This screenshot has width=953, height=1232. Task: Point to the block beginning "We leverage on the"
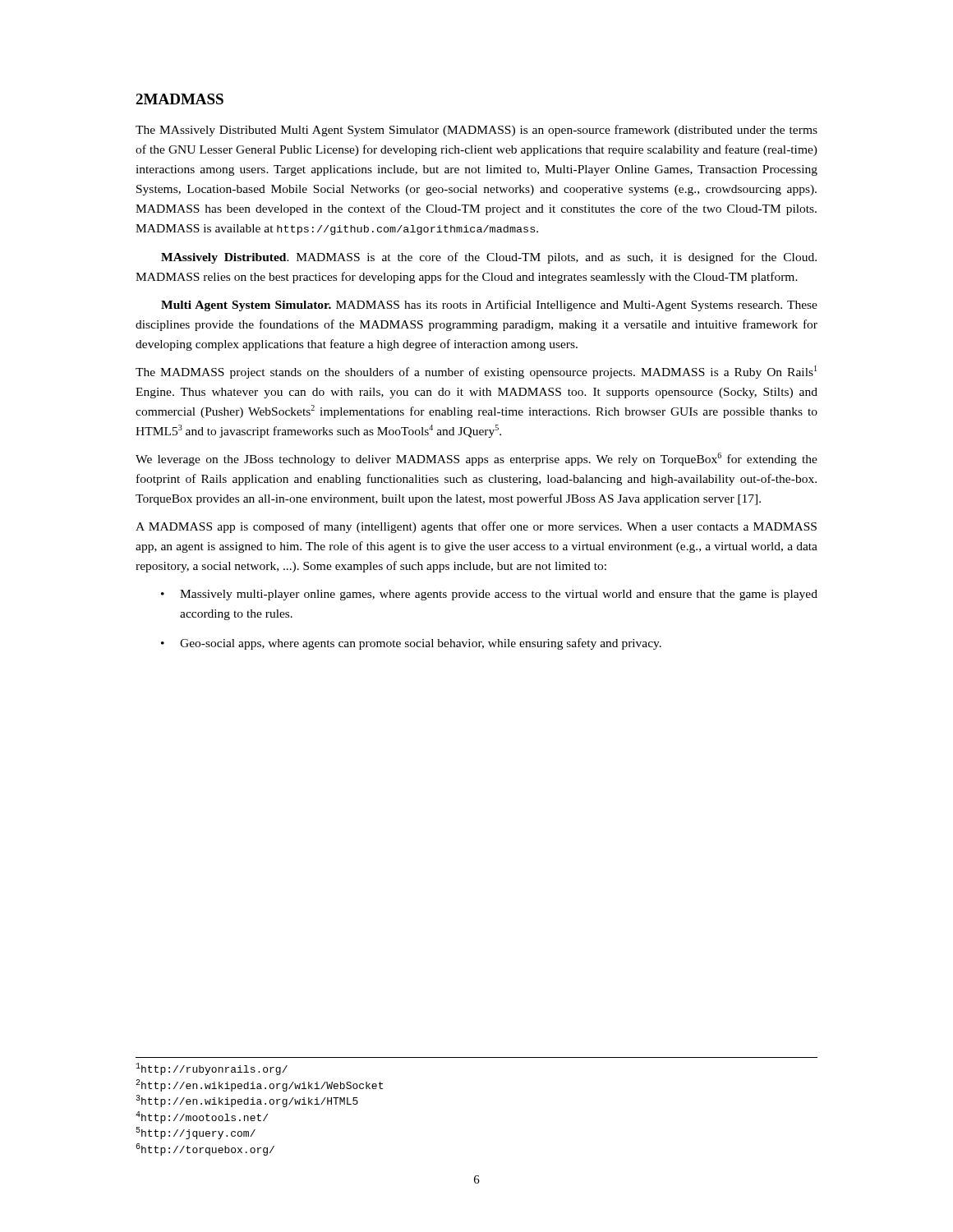476,479
